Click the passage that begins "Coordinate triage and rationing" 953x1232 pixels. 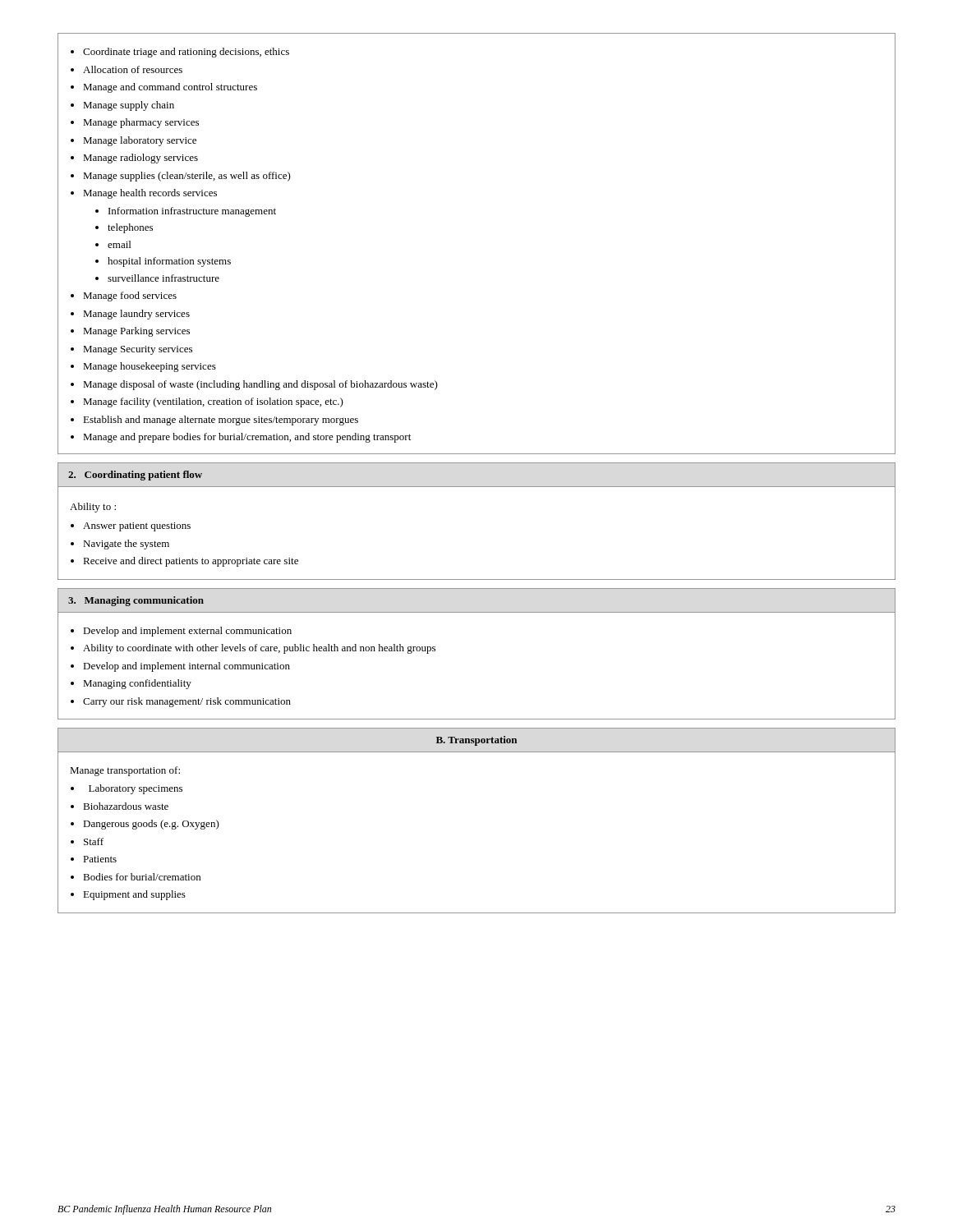pyautogui.click(x=180, y=53)
